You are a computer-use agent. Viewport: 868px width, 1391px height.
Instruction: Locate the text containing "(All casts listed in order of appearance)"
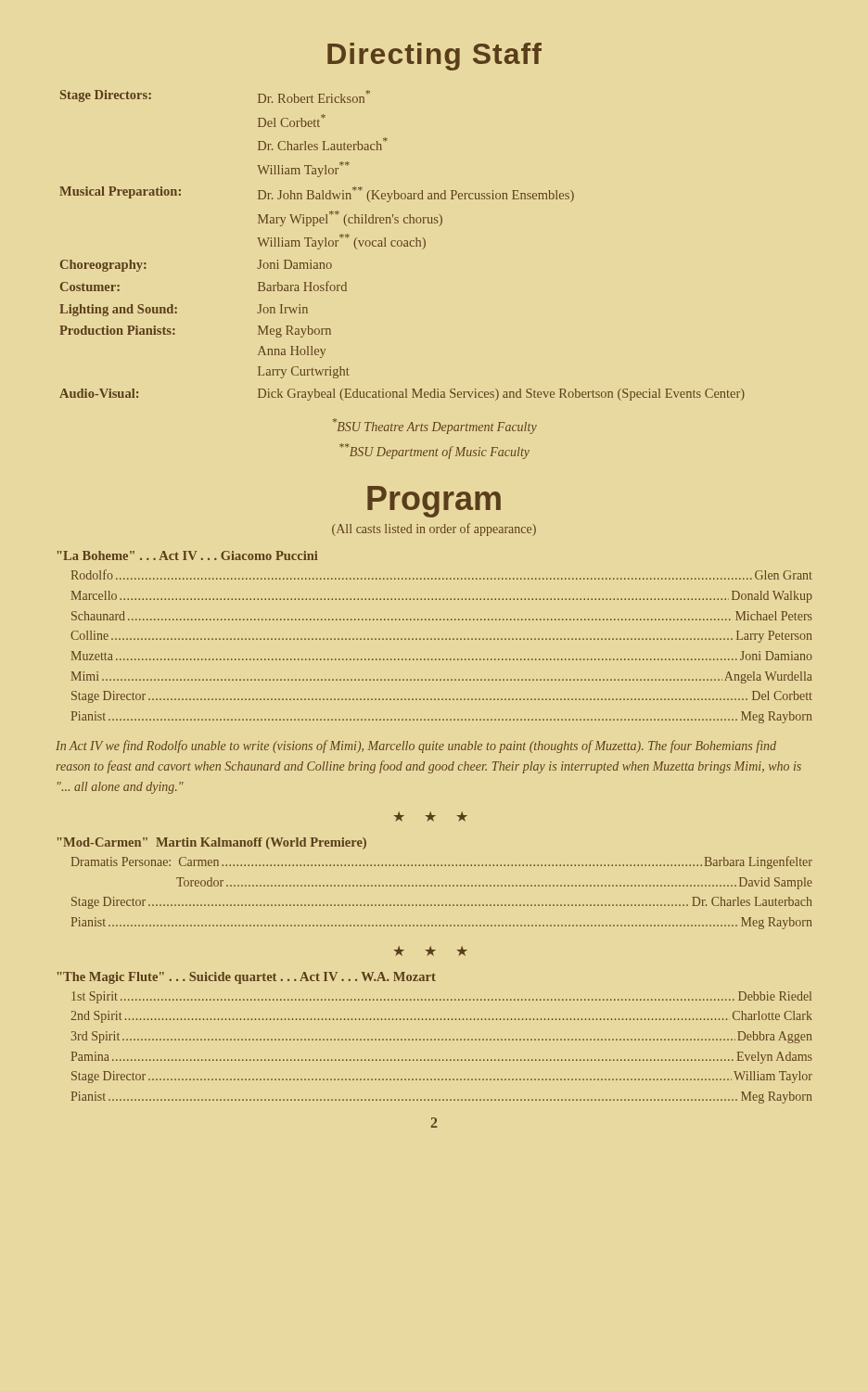434,529
